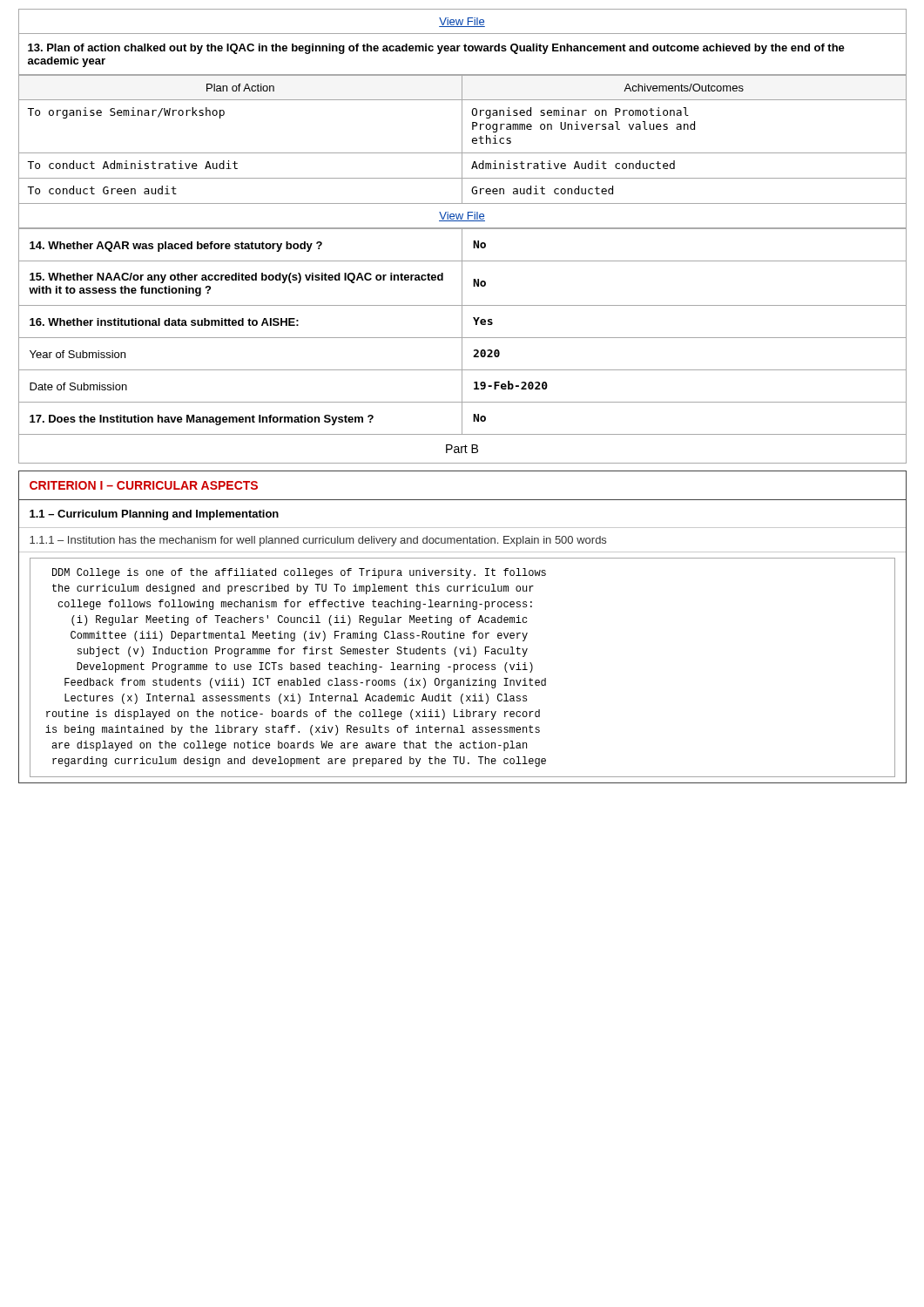Click where it says "1.1 – Curriculum Planning and Implementation"

(x=154, y=514)
